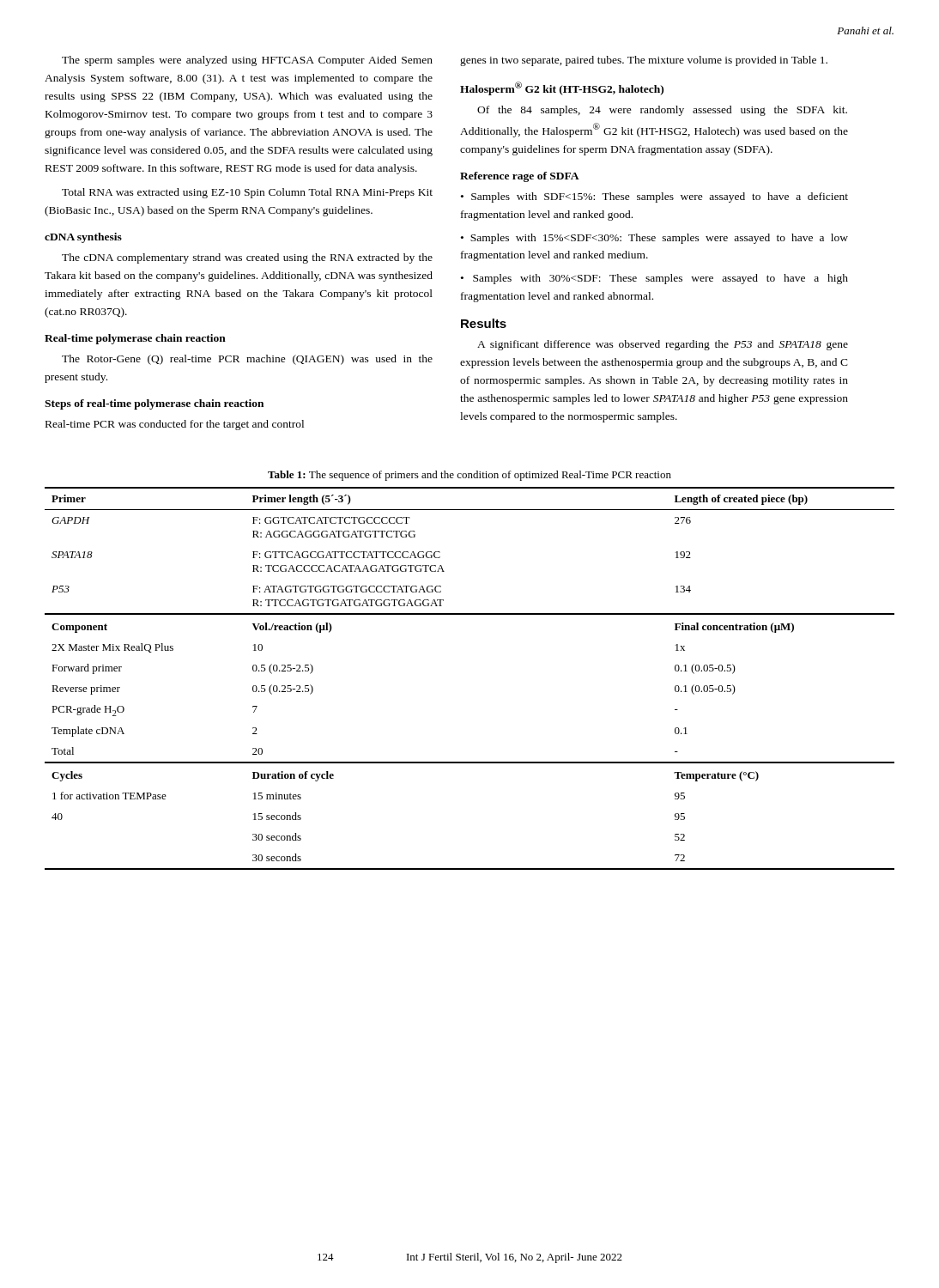The image size is (939, 1288).
Task: Find the text block that says "The cDNA complementary strand was created using the"
Action: [x=239, y=285]
